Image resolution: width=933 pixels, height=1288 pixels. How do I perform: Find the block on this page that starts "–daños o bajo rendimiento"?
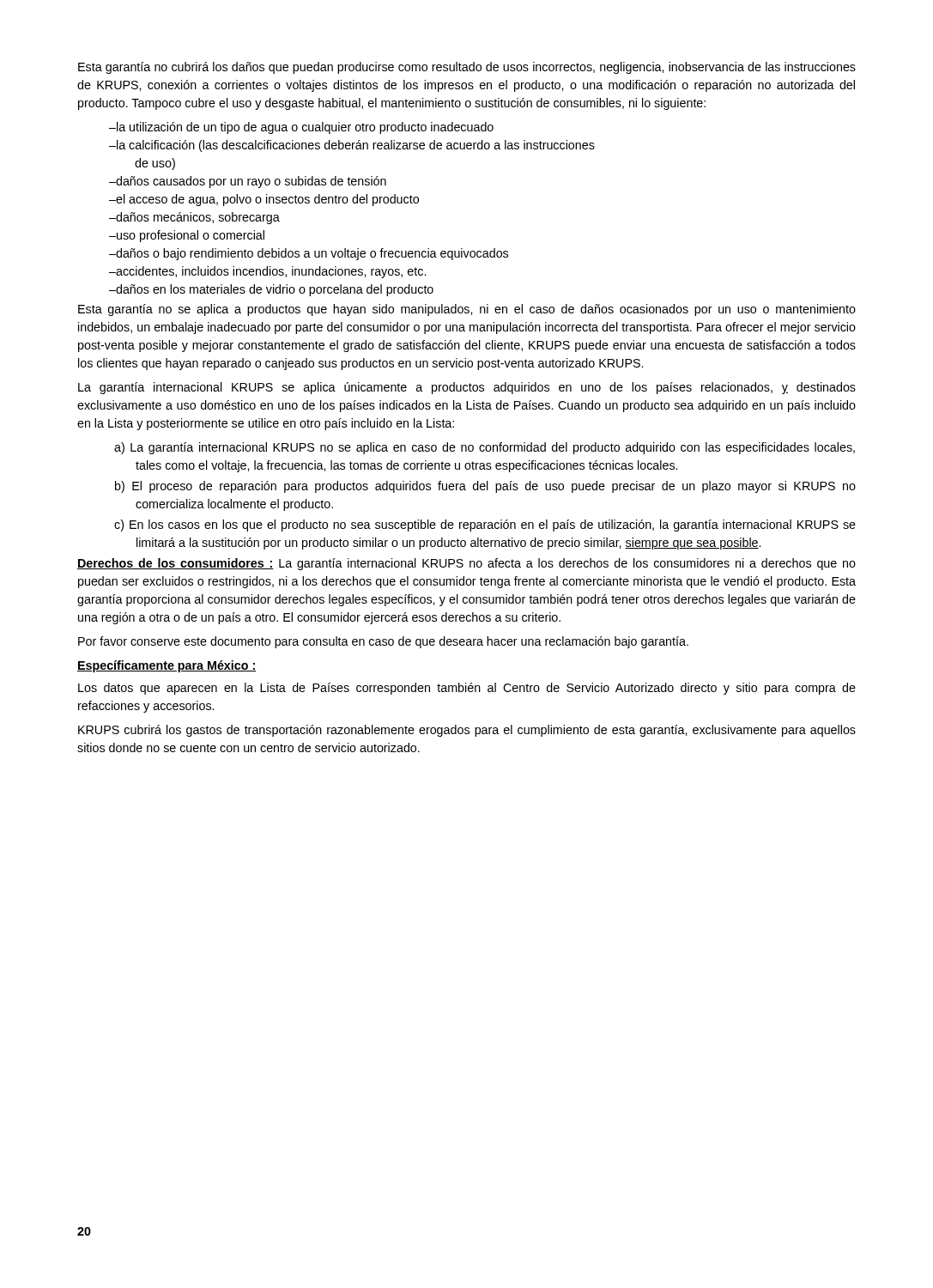(466, 254)
